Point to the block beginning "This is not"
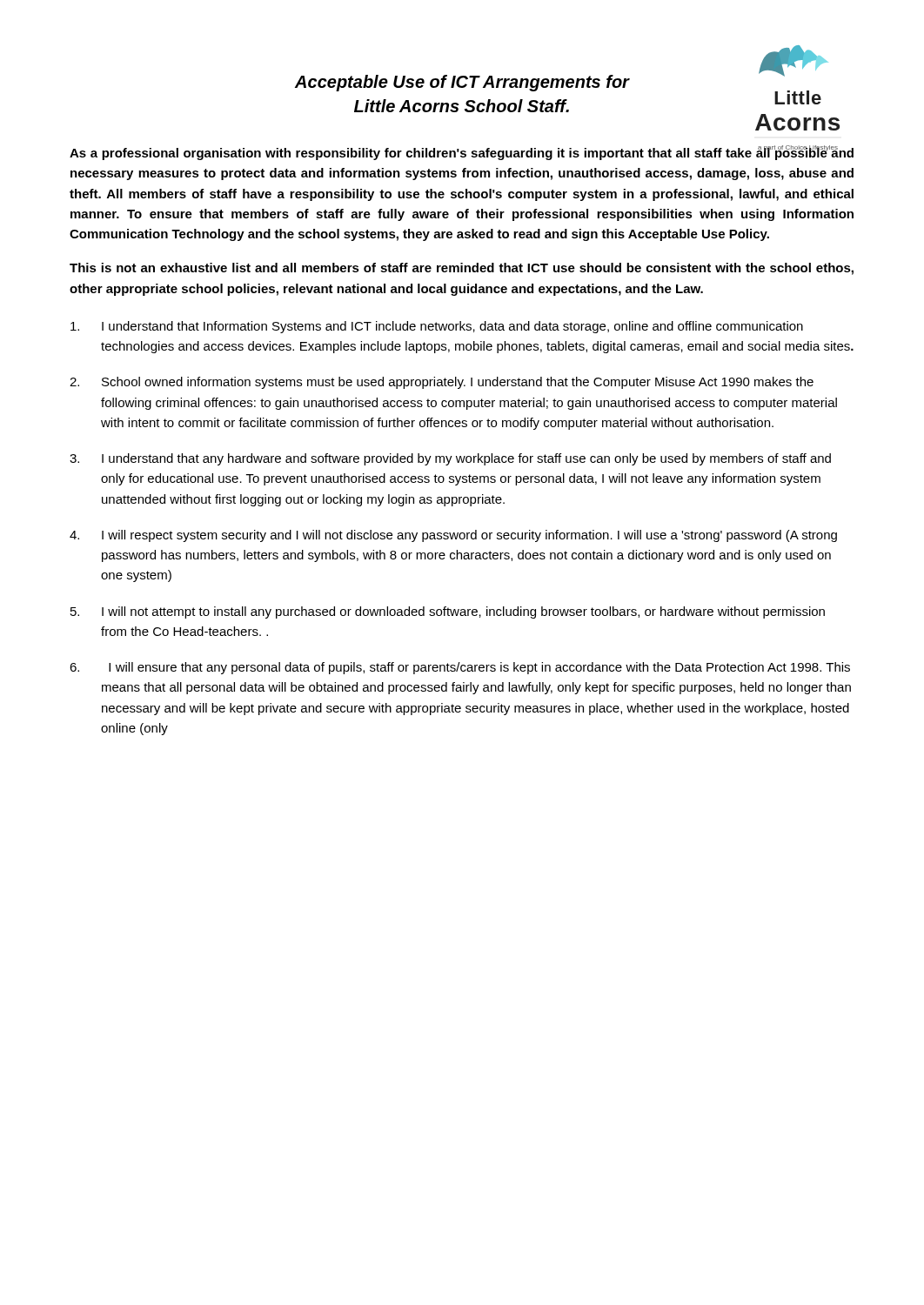The height and width of the screenshot is (1305, 924). coord(462,278)
